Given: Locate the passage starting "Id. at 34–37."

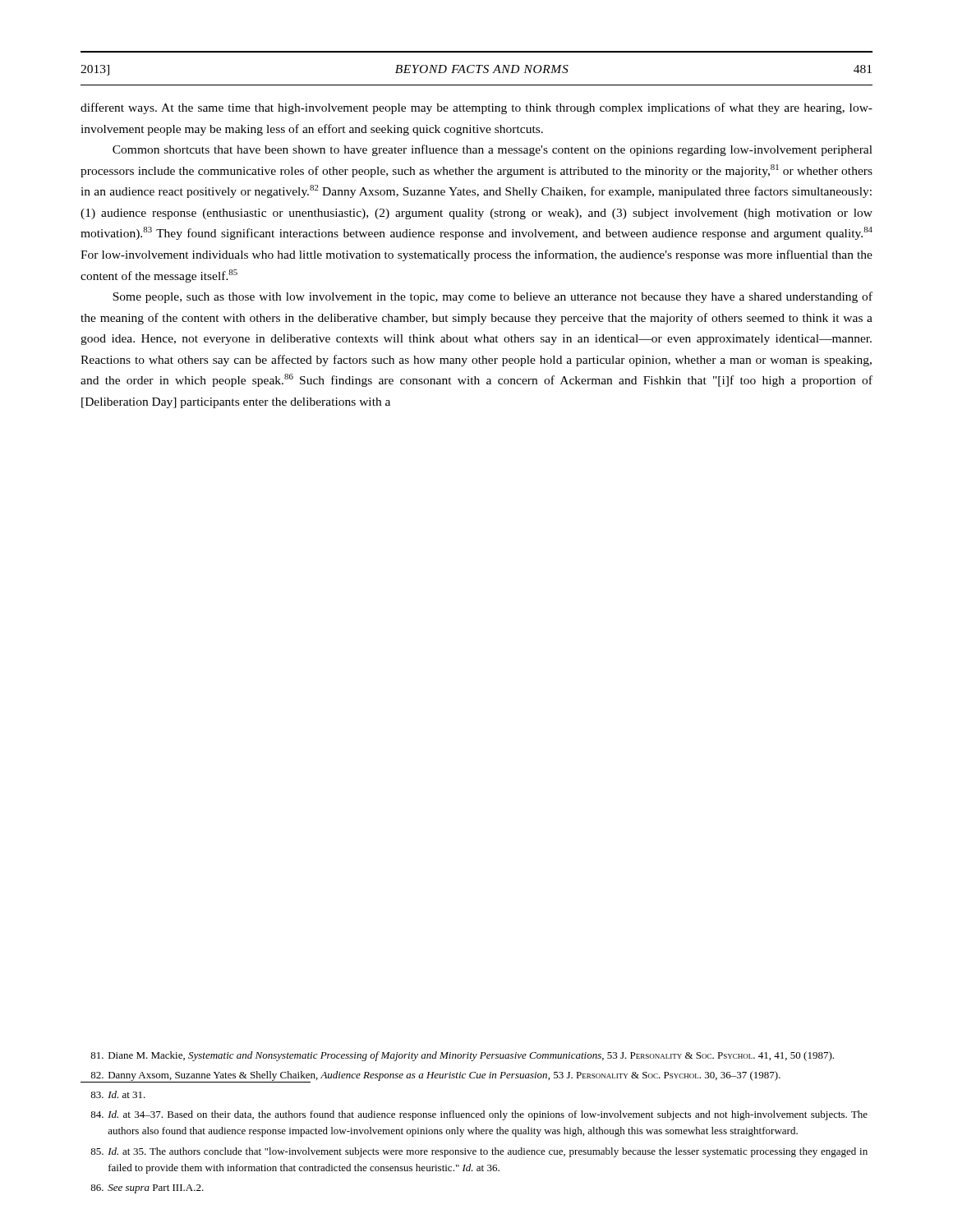Looking at the screenshot, I should click(x=474, y=1123).
